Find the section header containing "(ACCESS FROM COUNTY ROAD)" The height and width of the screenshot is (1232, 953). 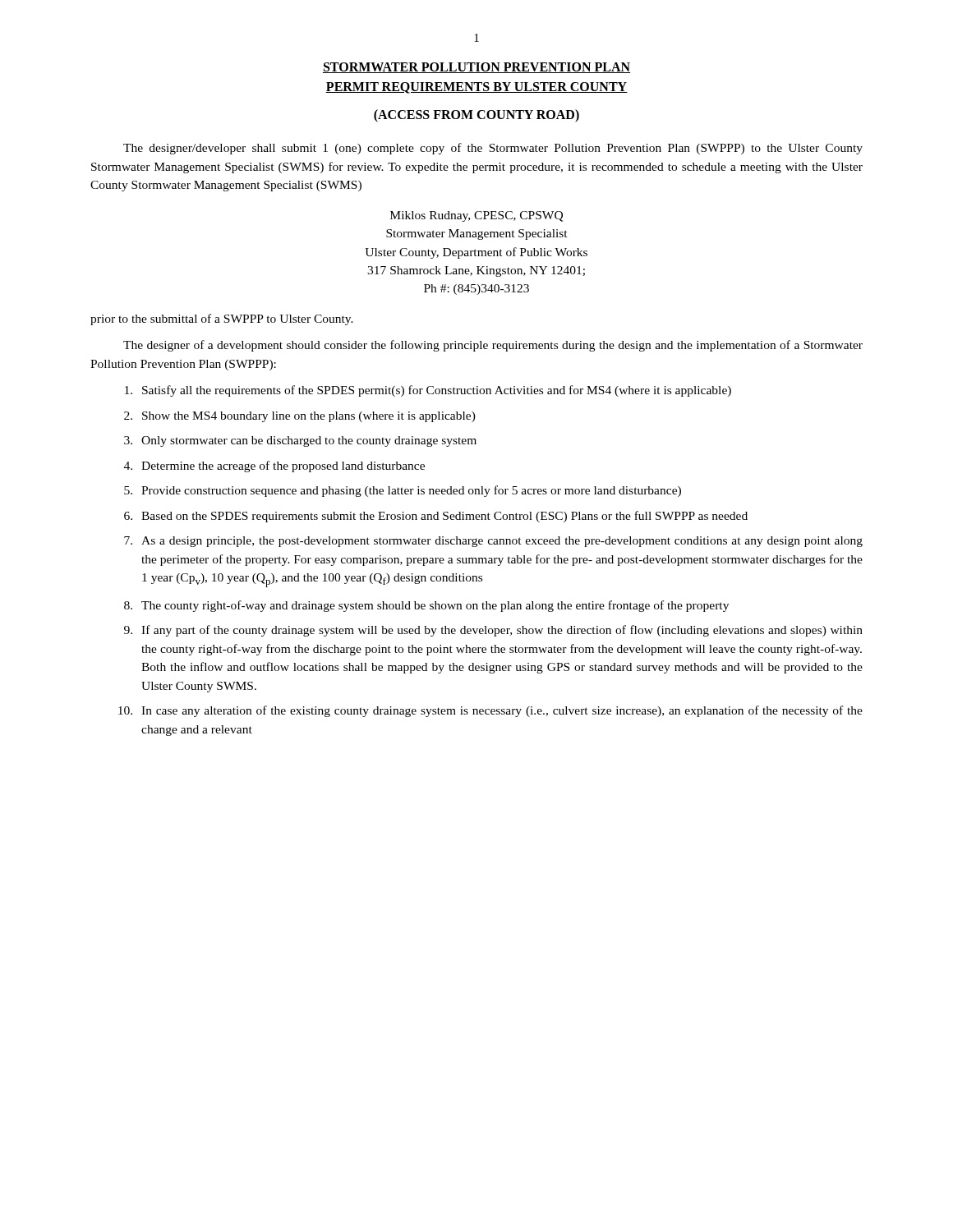[476, 115]
